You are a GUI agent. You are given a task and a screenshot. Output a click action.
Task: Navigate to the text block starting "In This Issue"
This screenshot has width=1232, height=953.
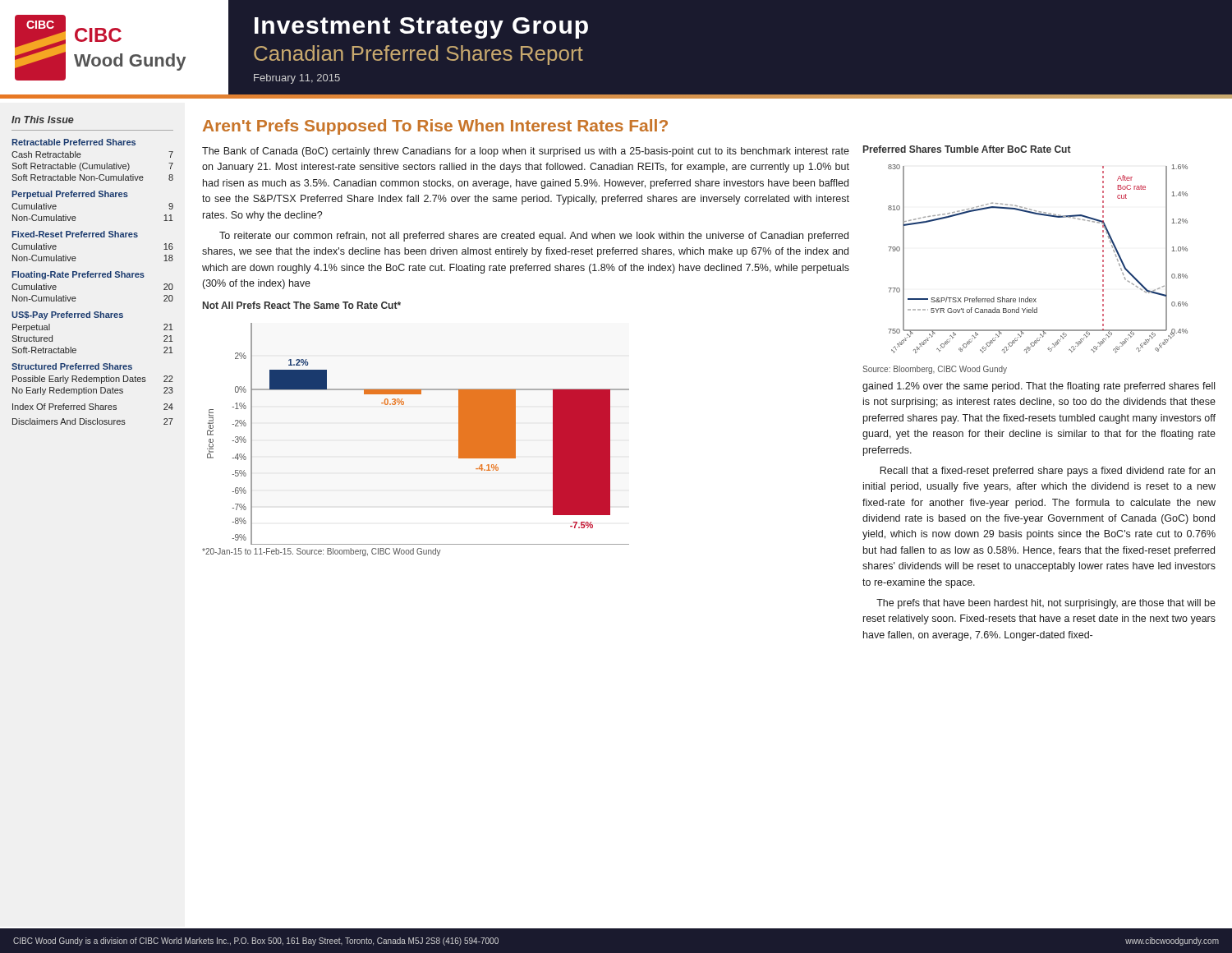pos(43,120)
